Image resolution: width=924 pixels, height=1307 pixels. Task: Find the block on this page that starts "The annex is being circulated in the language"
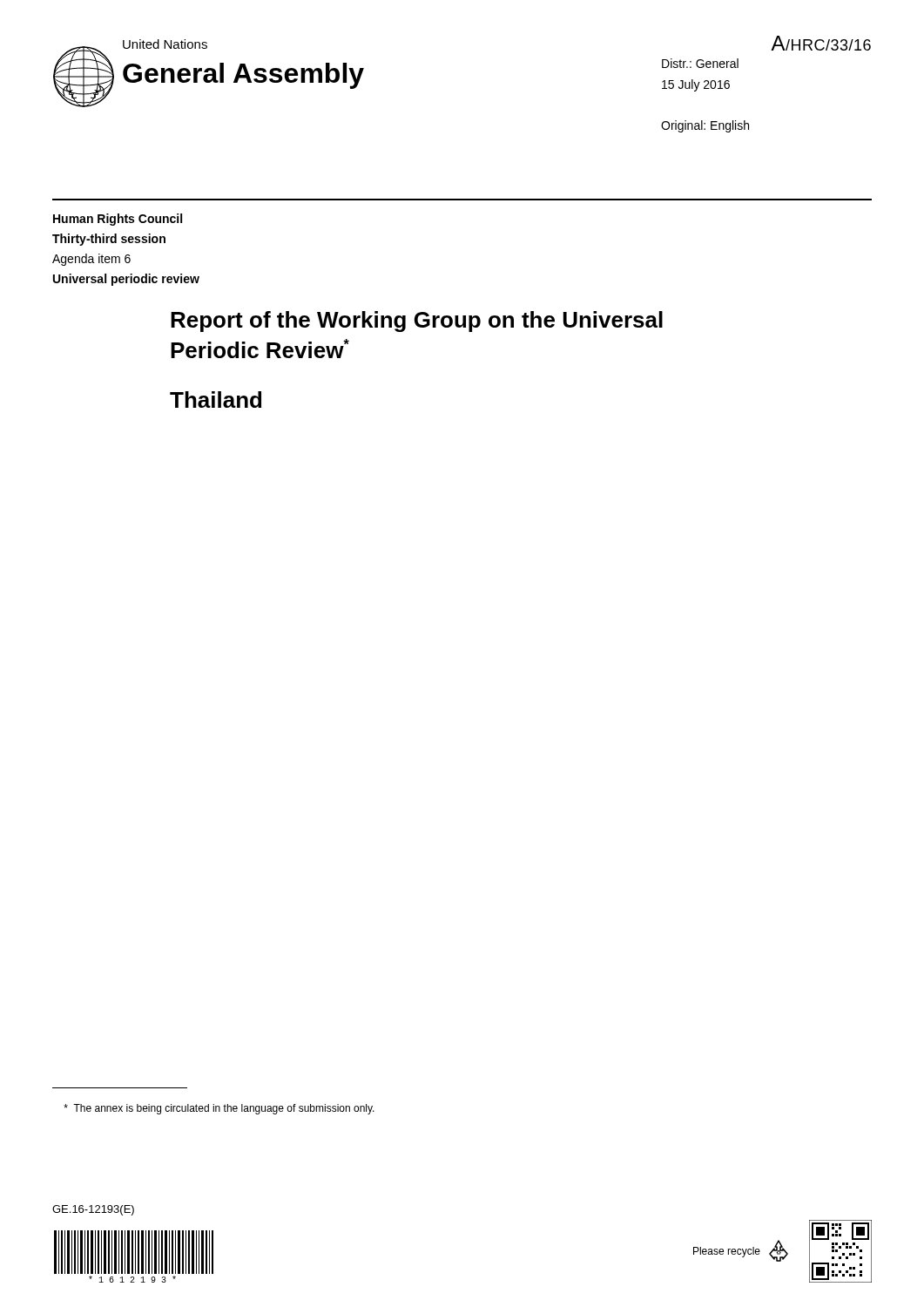[x=214, y=1108]
